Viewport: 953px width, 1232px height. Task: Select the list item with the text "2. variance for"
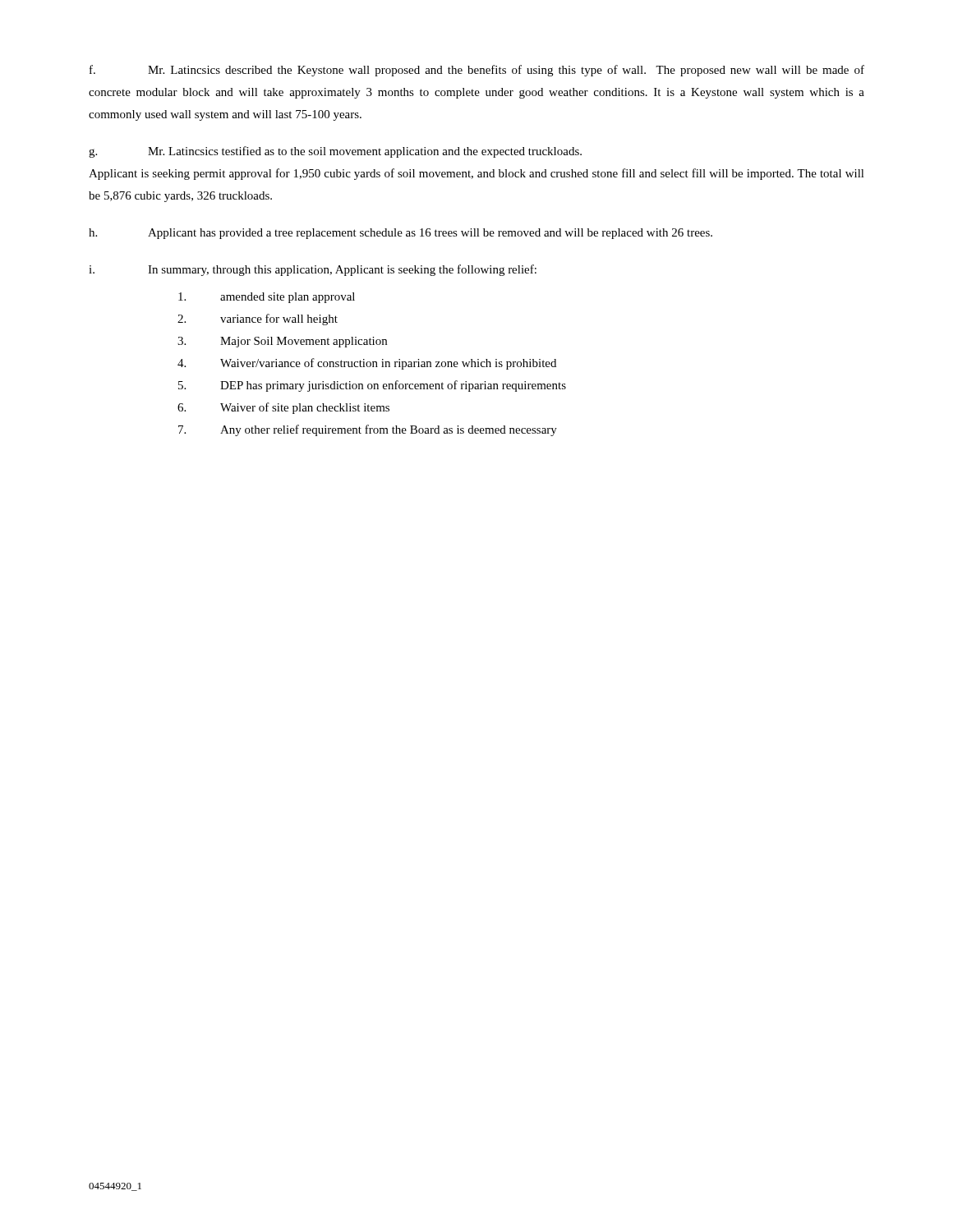pos(258,319)
